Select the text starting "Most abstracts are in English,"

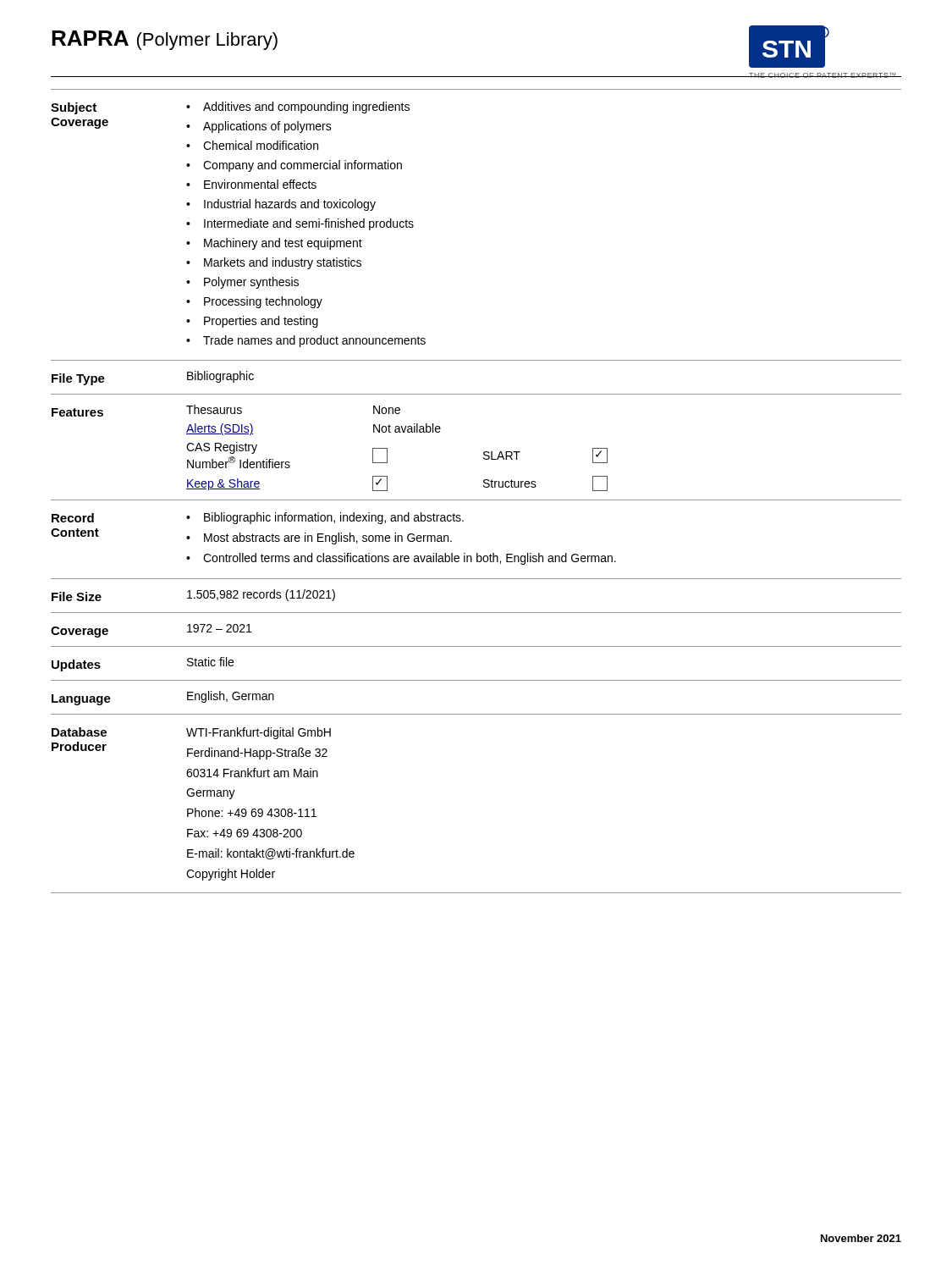click(328, 538)
